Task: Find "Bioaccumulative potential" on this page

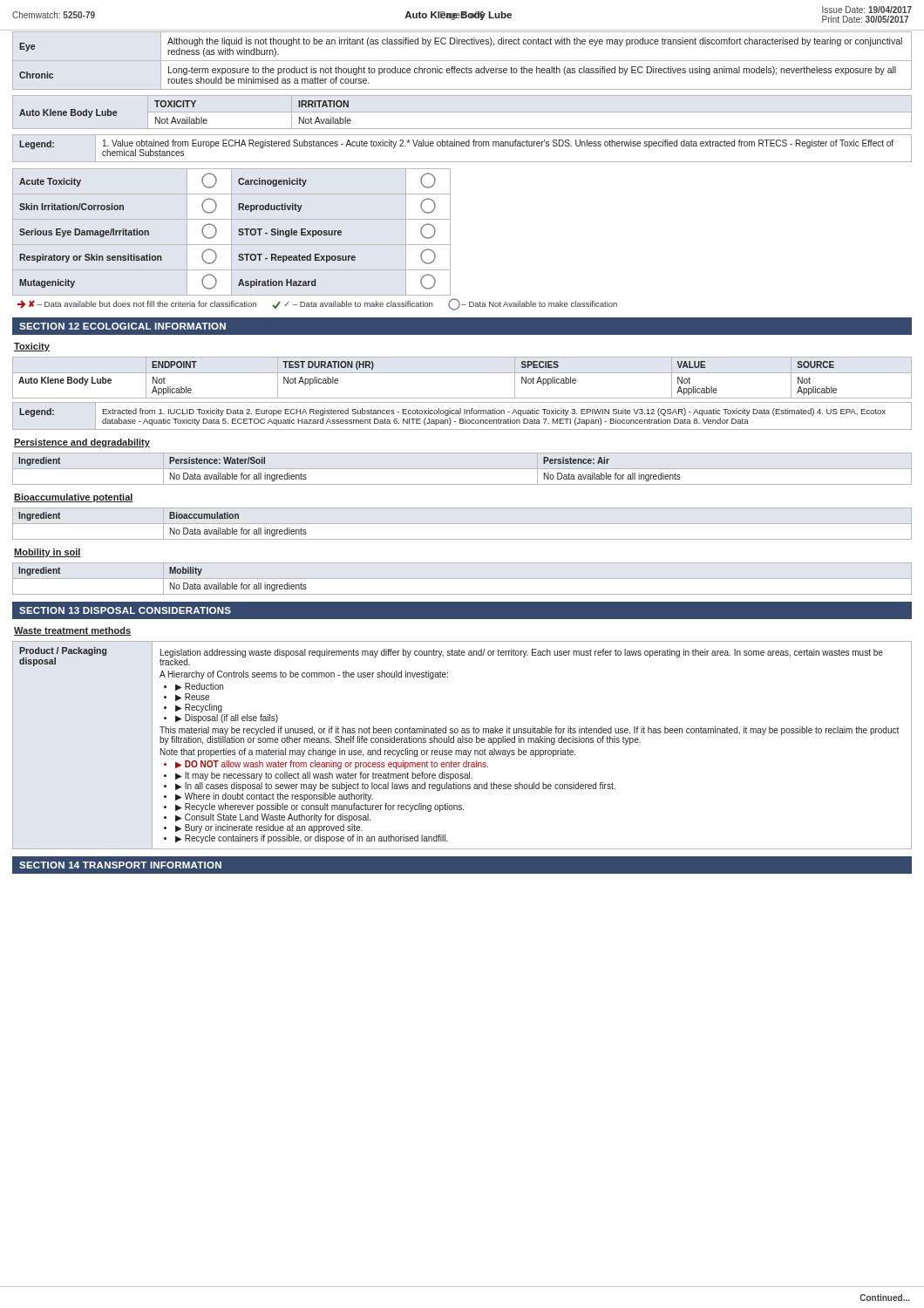Action: [73, 497]
